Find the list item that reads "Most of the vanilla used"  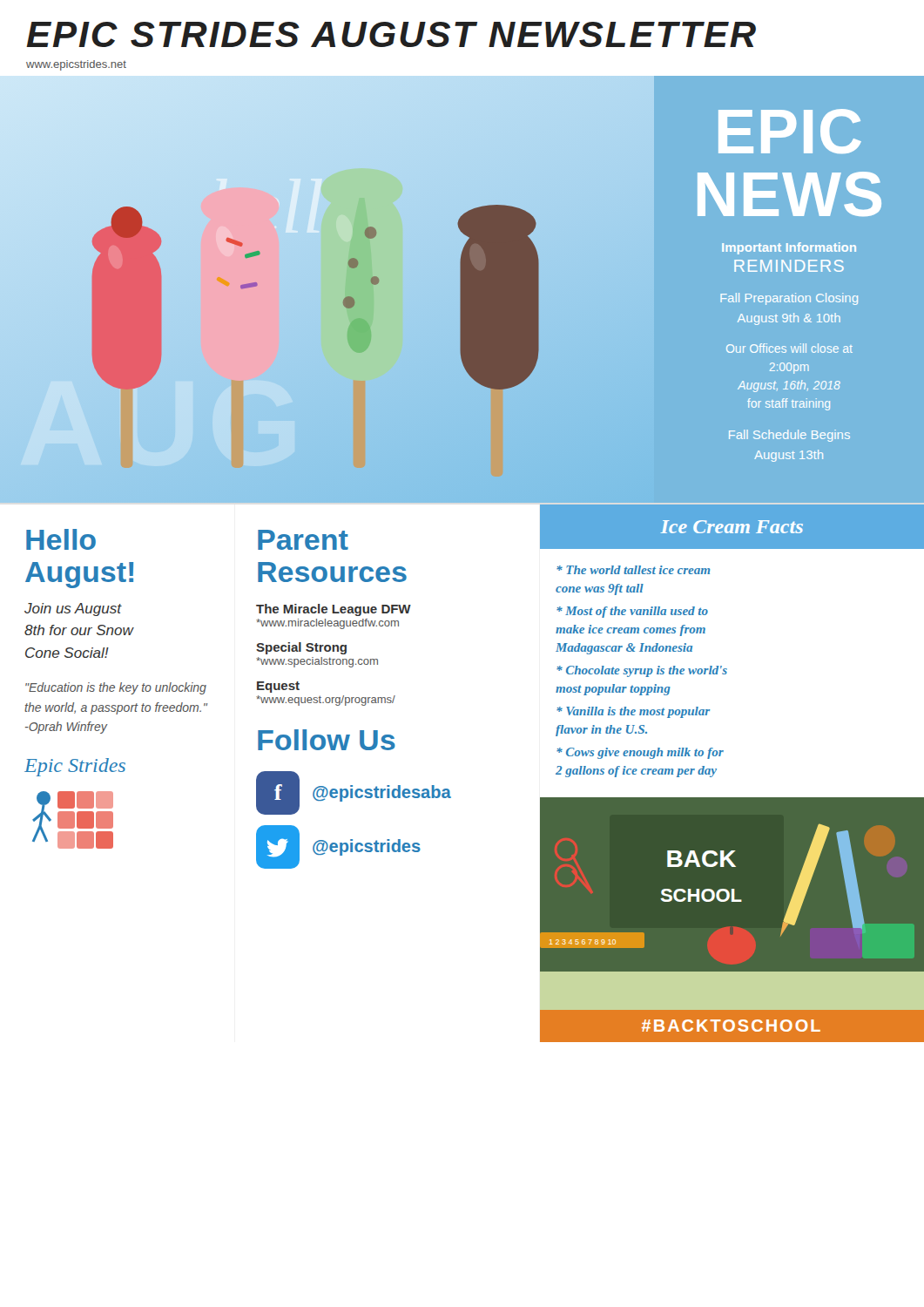[x=632, y=629]
